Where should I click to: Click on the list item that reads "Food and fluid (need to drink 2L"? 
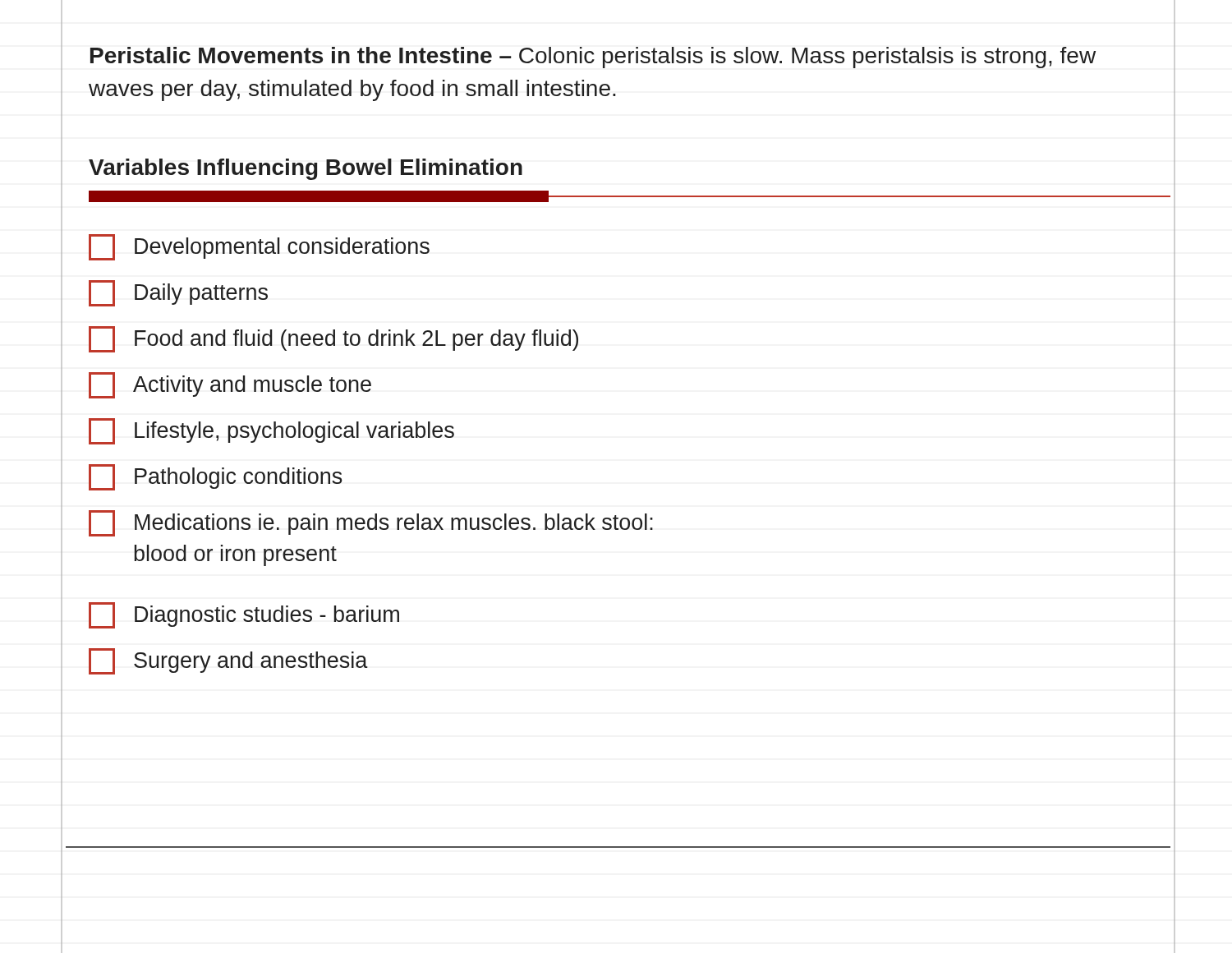[334, 339]
